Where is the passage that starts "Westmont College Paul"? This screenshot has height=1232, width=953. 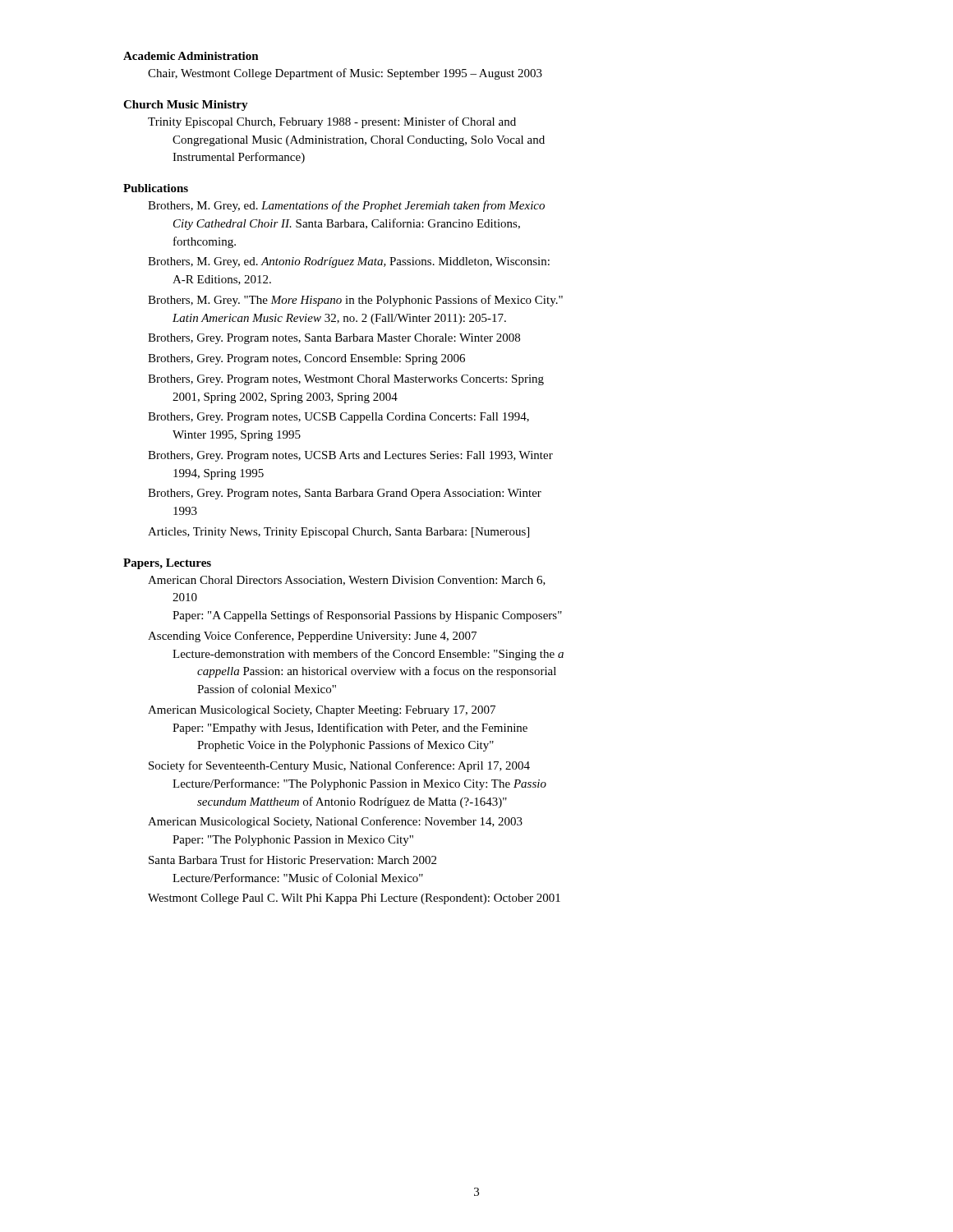point(489,899)
